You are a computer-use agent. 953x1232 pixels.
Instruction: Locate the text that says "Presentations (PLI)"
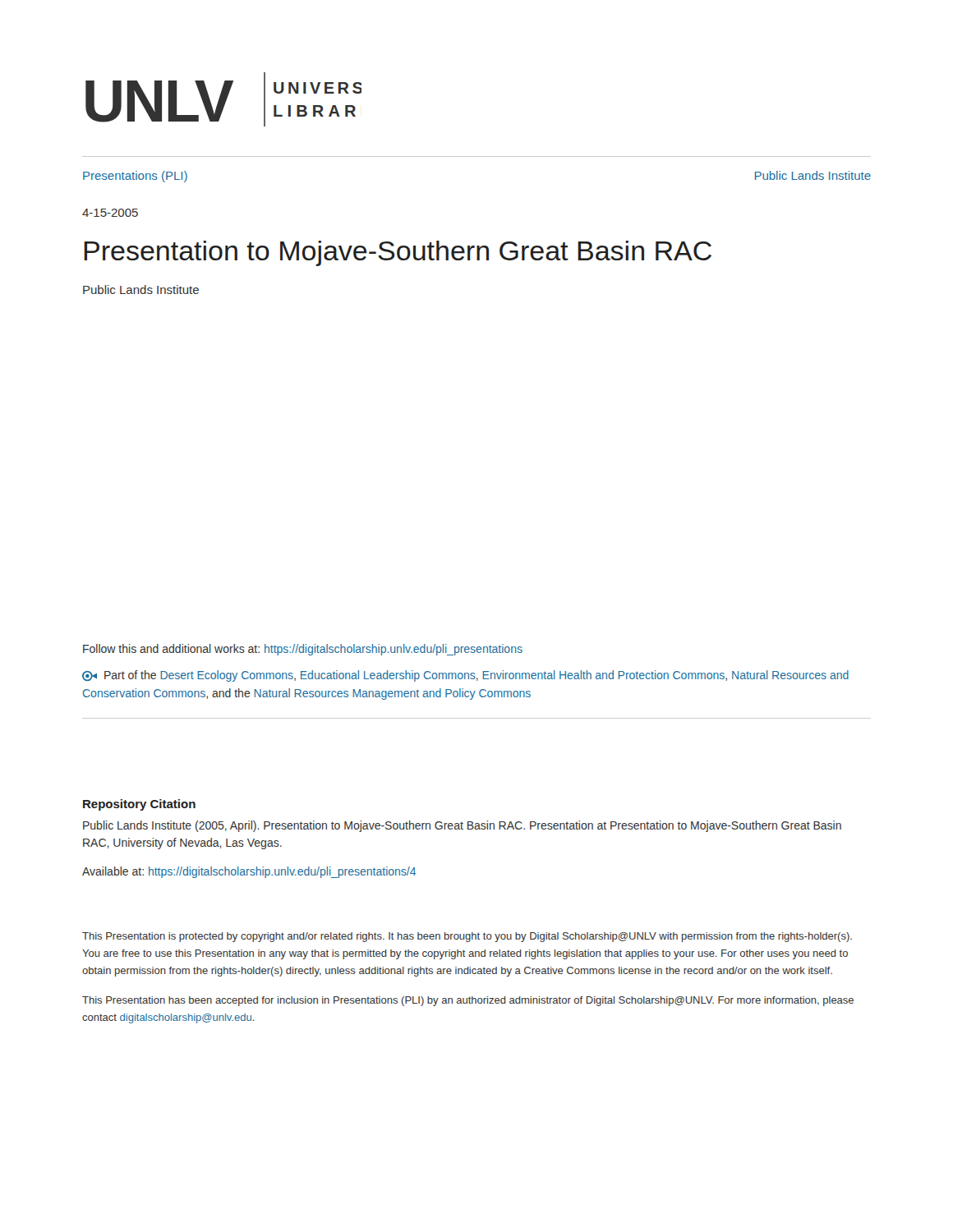(x=135, y=175)
